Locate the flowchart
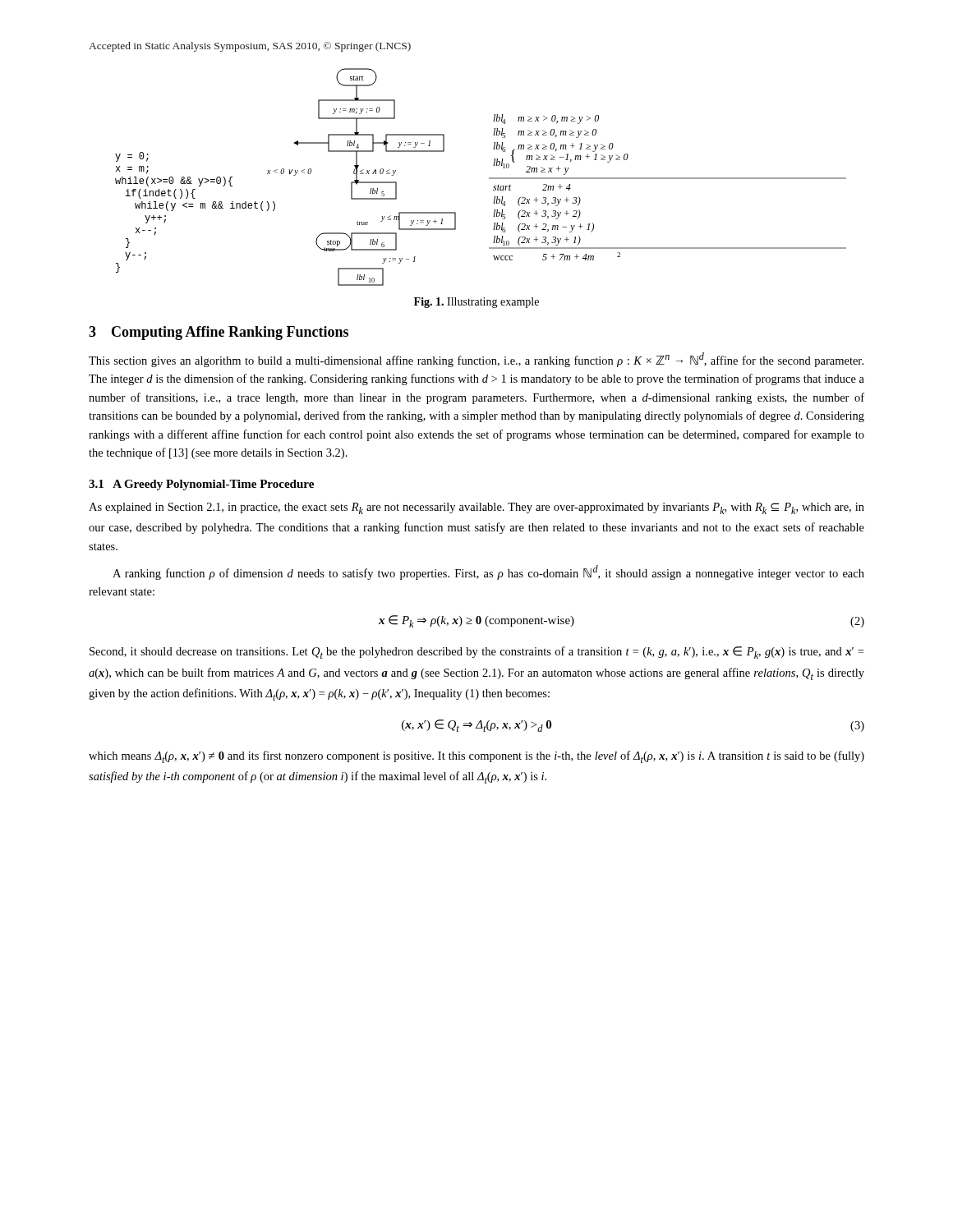Viewport: 953px width, 1232px height. click(476, 176)
